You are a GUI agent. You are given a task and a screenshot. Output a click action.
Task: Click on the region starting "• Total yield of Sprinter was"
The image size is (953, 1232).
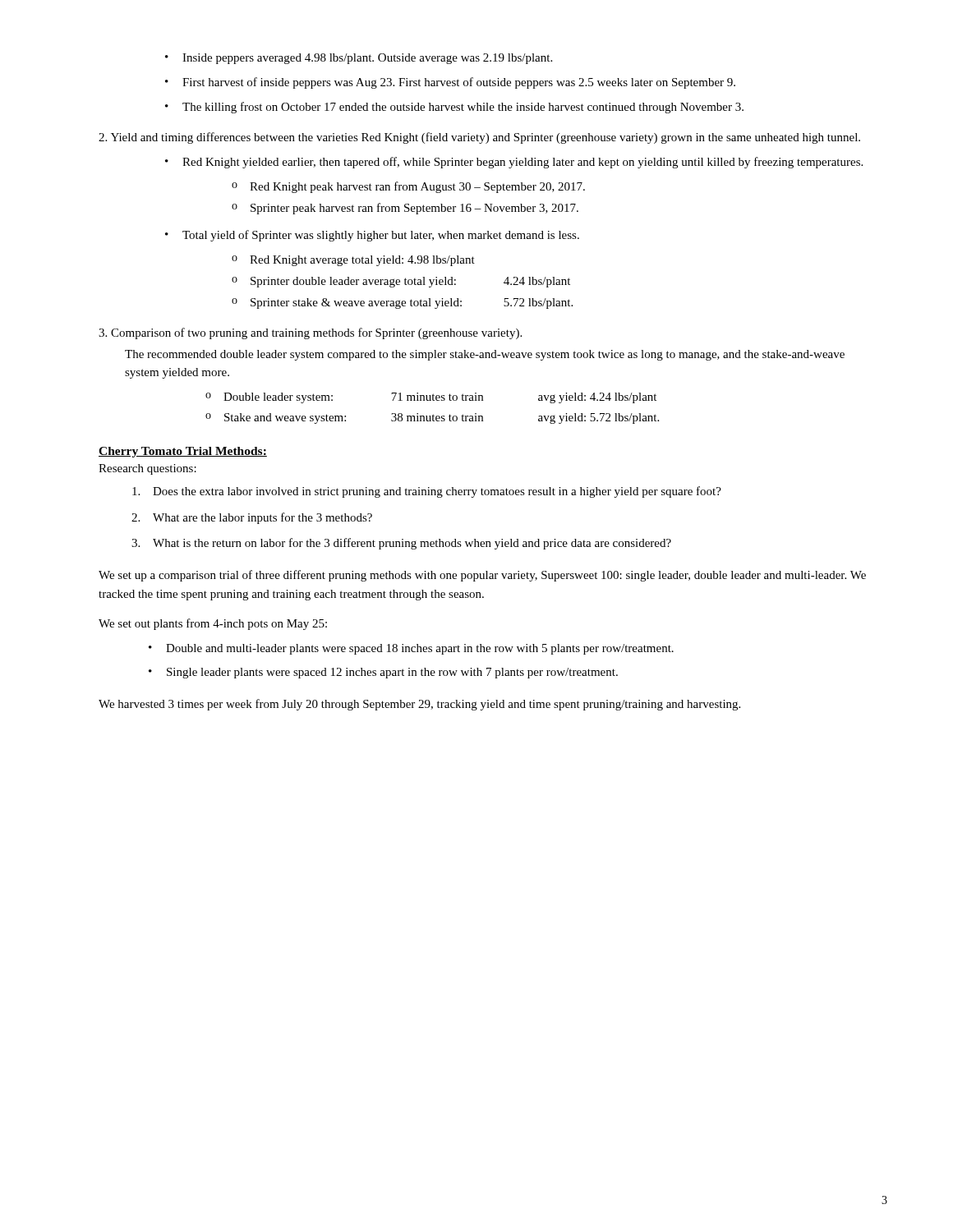518,236
